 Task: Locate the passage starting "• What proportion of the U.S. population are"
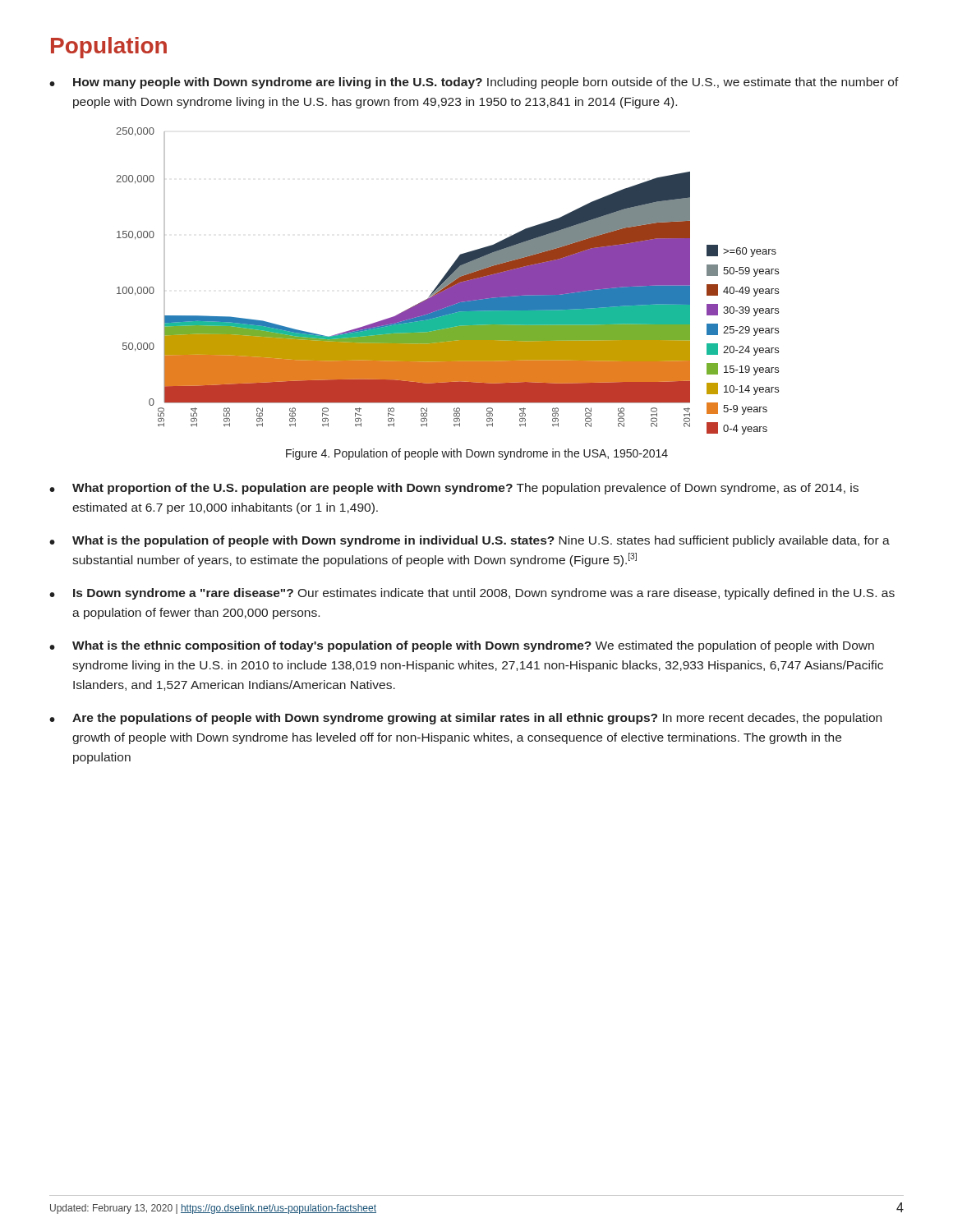(x=476, y=498)
